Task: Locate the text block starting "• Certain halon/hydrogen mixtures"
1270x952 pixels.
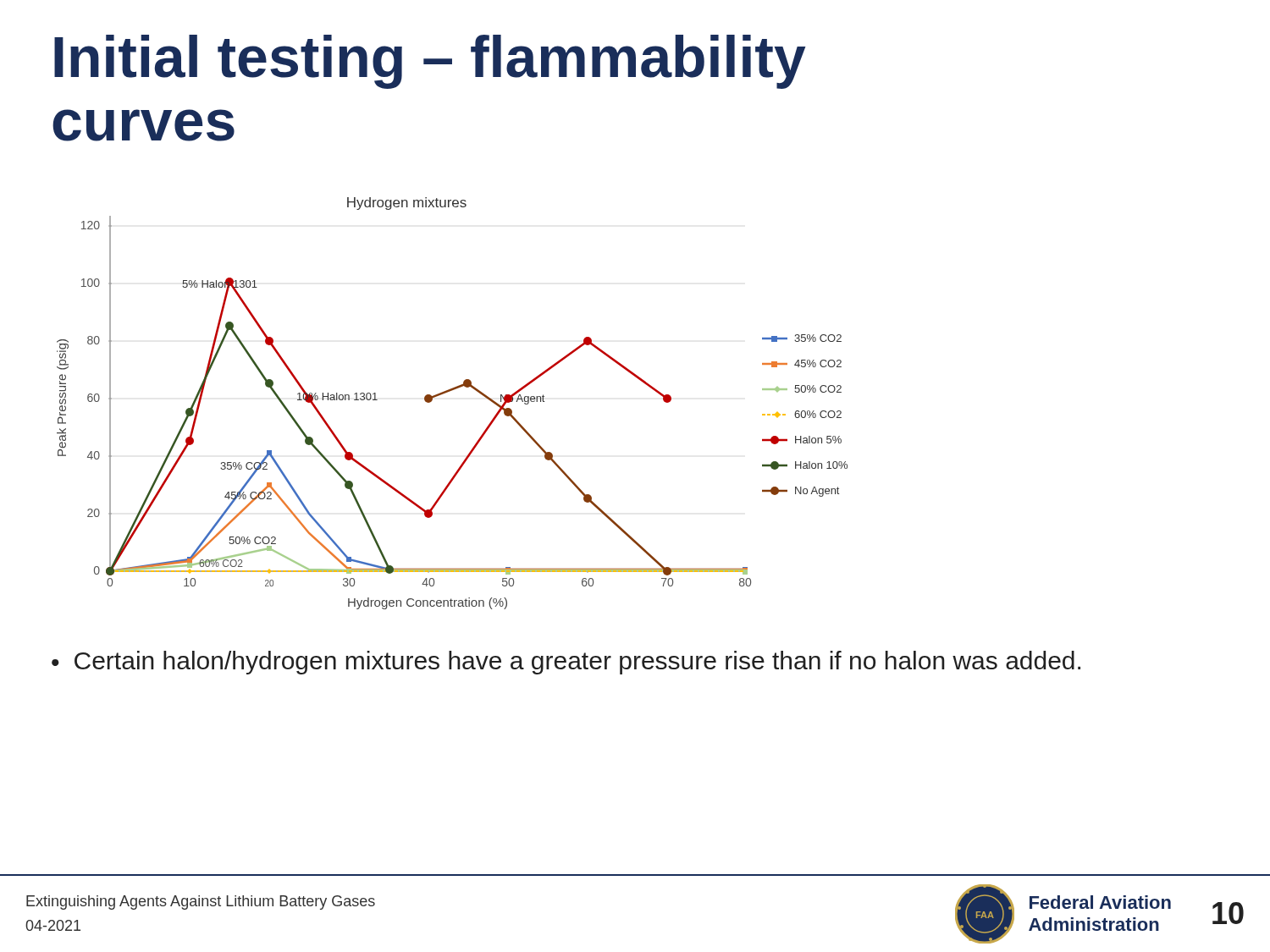Action: point(601,662)
